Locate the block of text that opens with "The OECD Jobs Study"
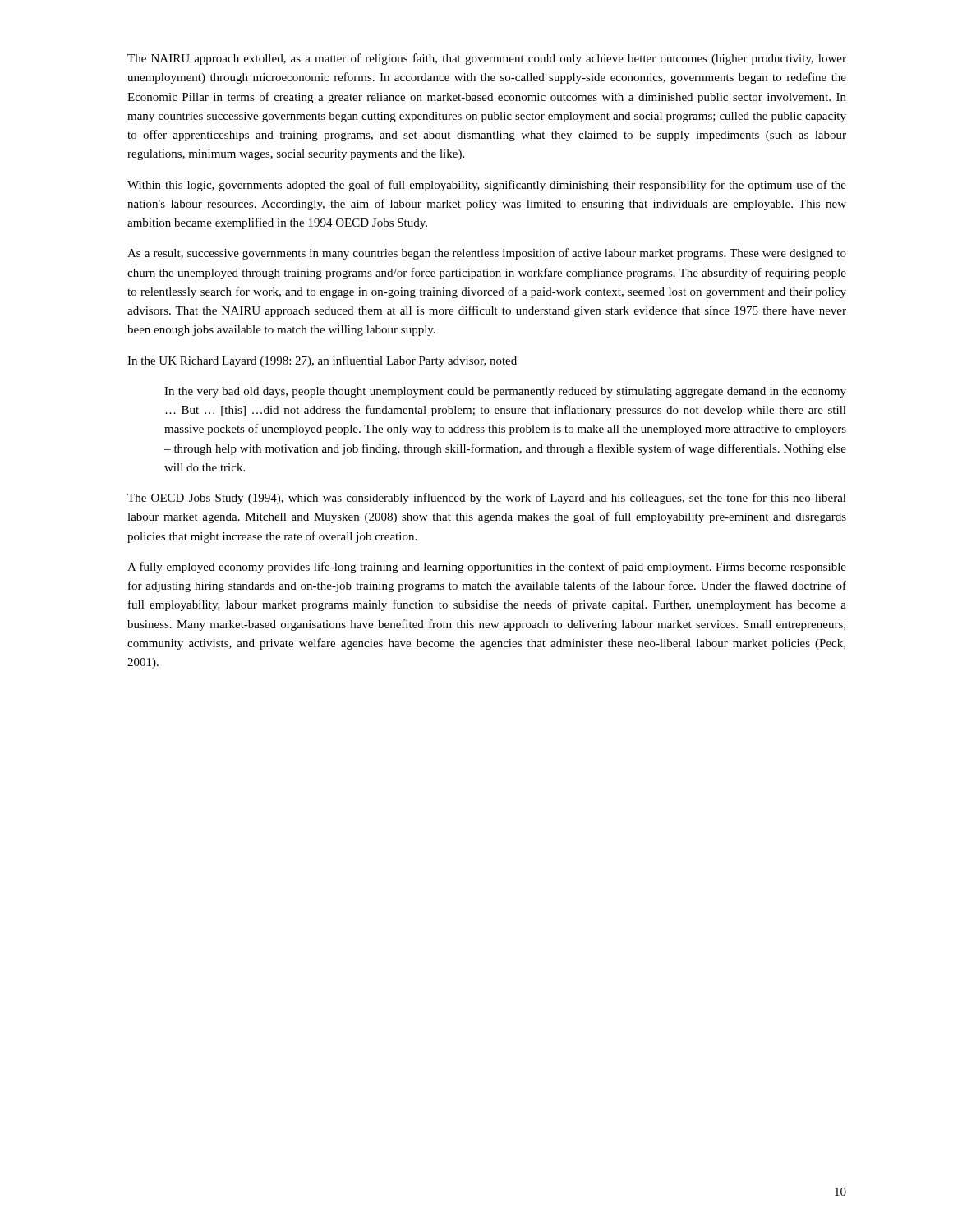Screen dimensions: 1232x953 [487, 517]
